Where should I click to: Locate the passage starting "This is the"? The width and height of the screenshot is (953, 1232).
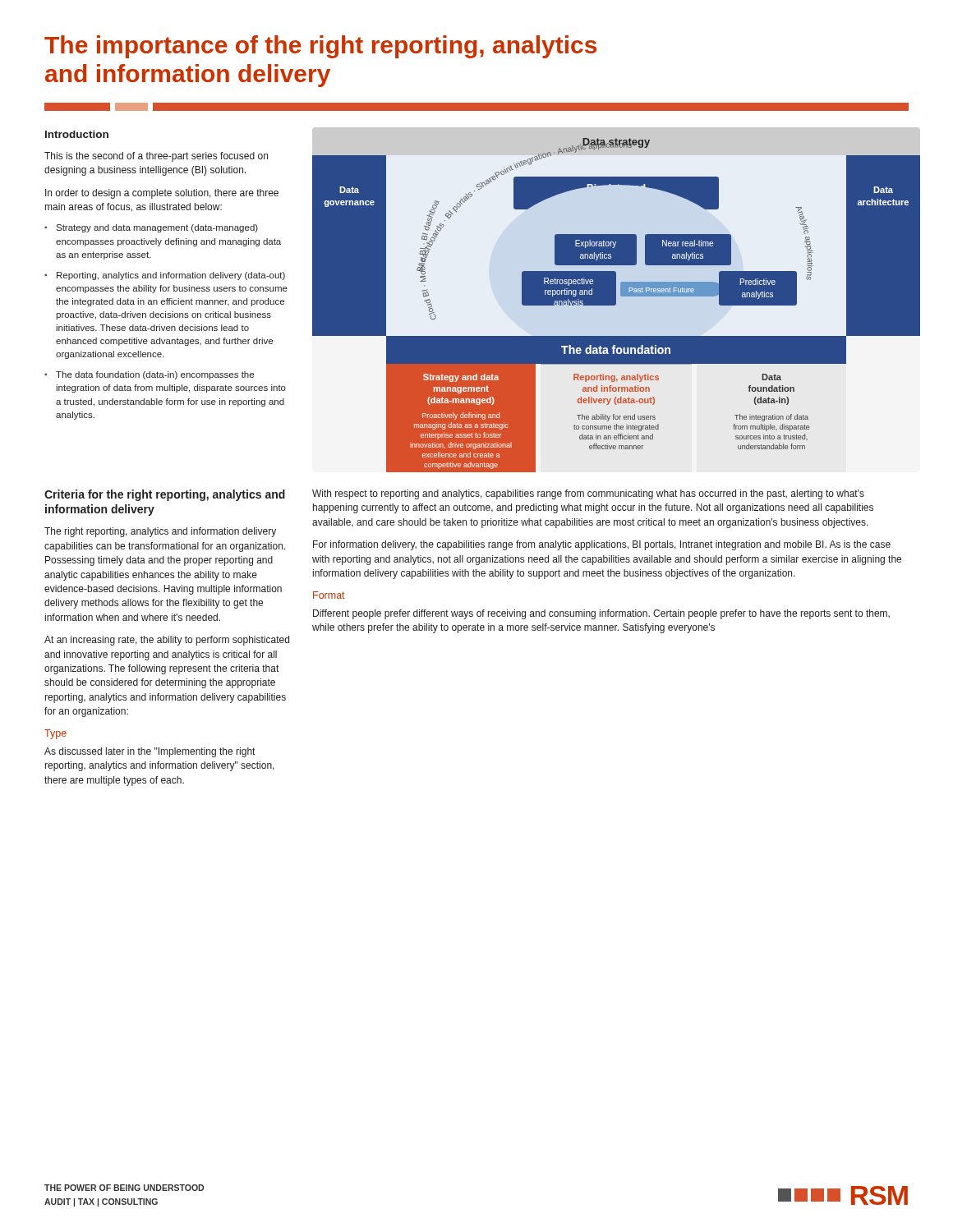click(156, 163)
